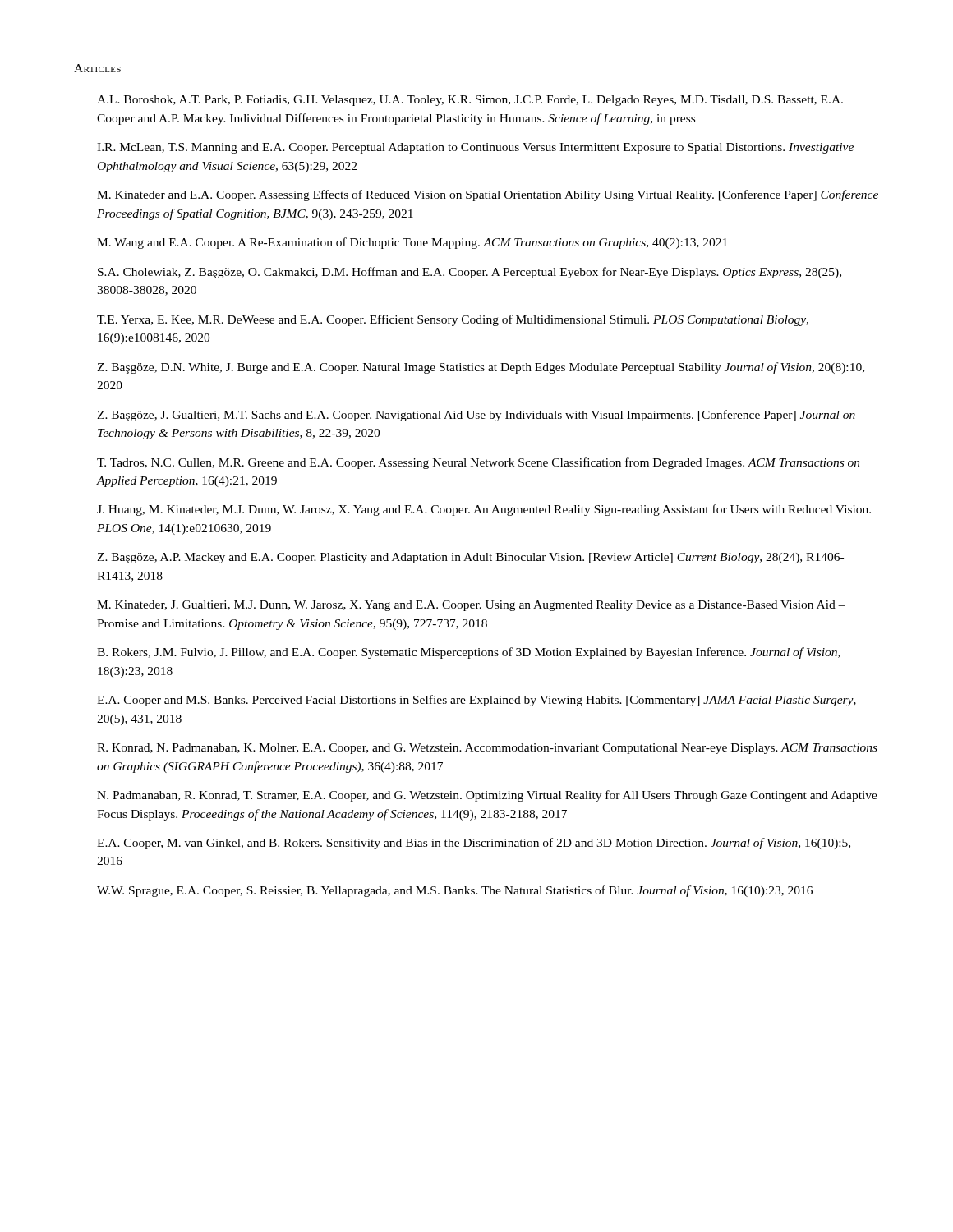Screen dimensions: 1232x953
Task: Locate the list item containing "M. Kinateder, J. Gualtieri, M.J. Dunn, W."
Action: [471, 614]
